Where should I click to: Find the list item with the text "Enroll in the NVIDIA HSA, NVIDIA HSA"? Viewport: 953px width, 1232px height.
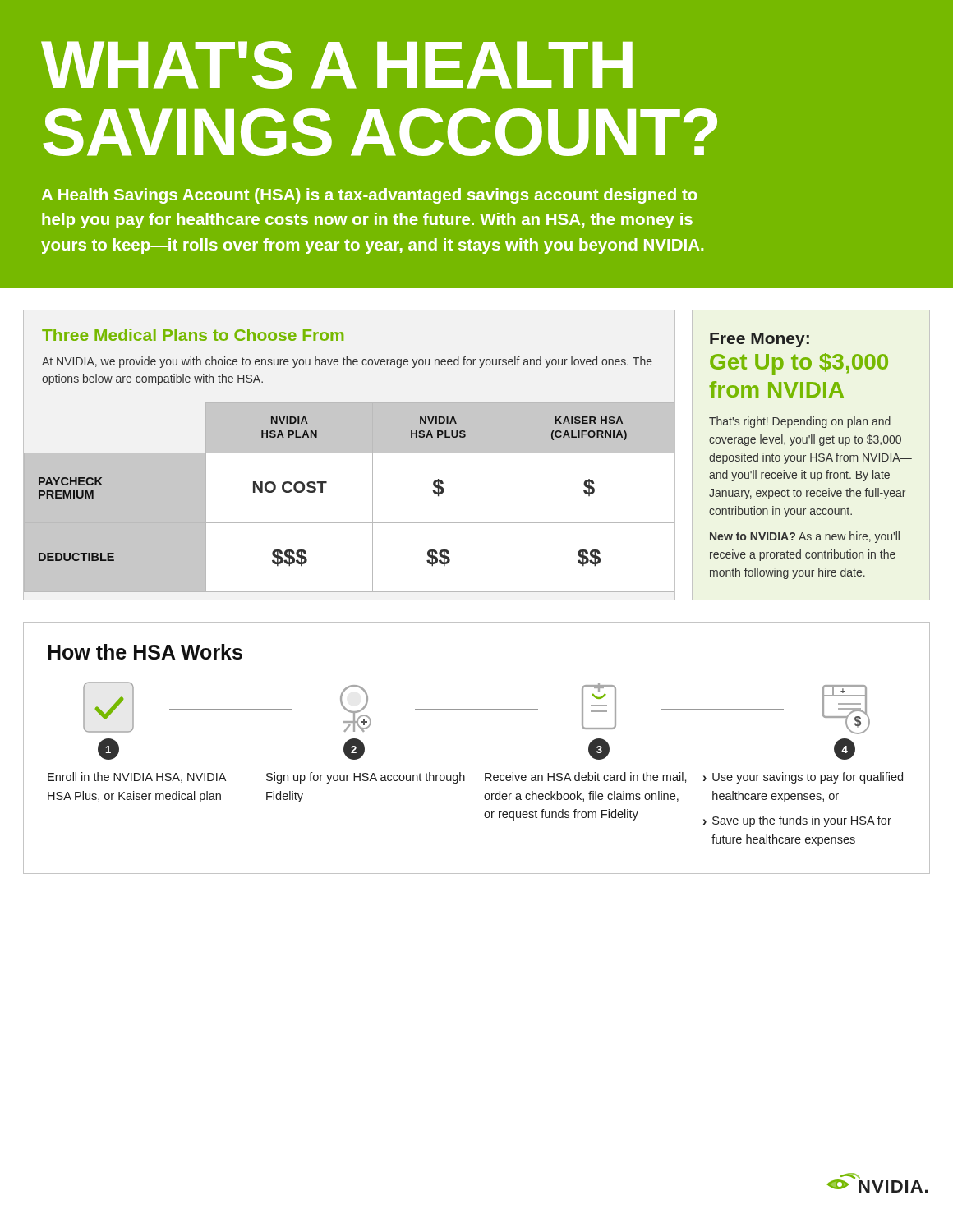[136, 787]
